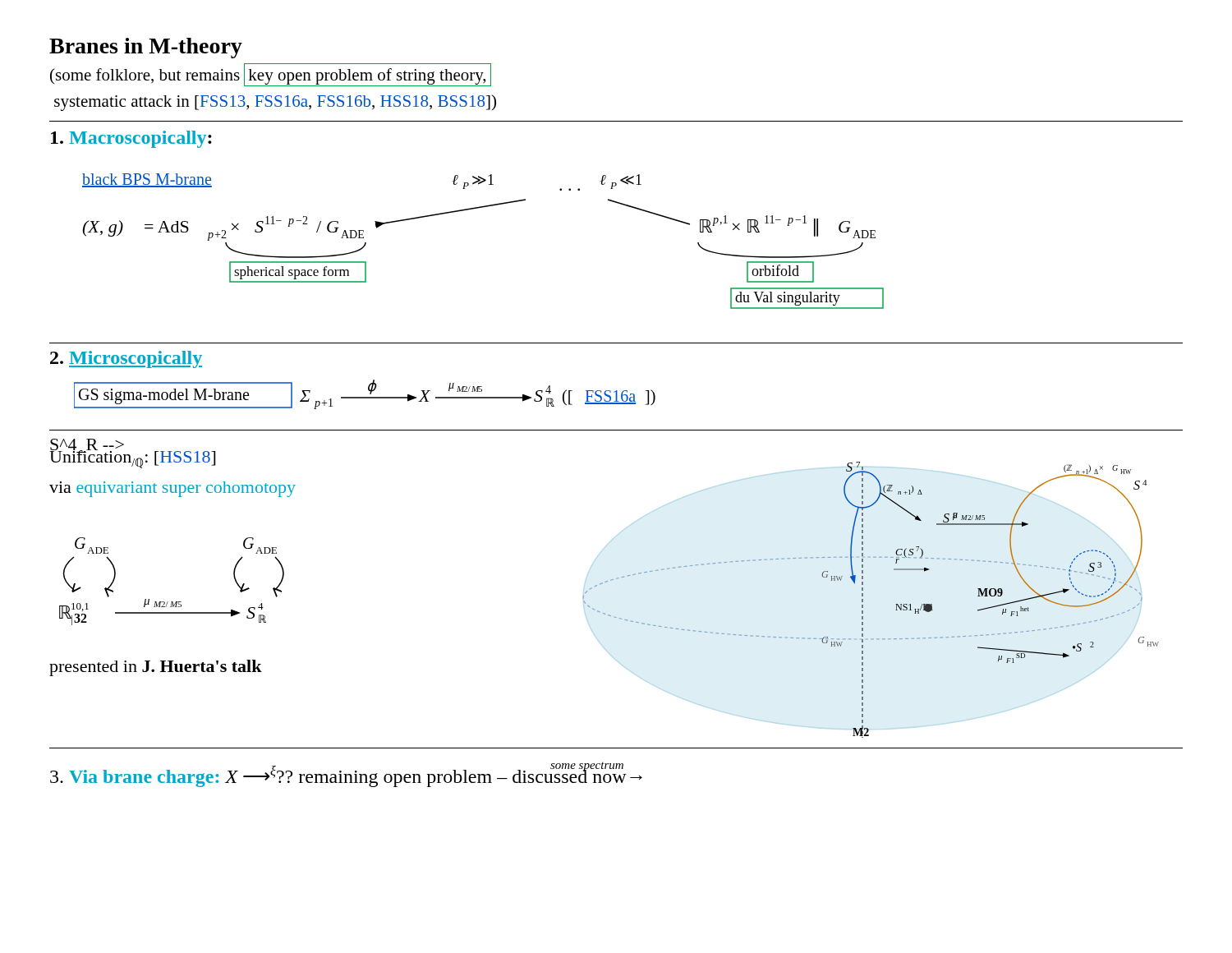Locate the text block starting "some spectrum"

click(587, 765)
